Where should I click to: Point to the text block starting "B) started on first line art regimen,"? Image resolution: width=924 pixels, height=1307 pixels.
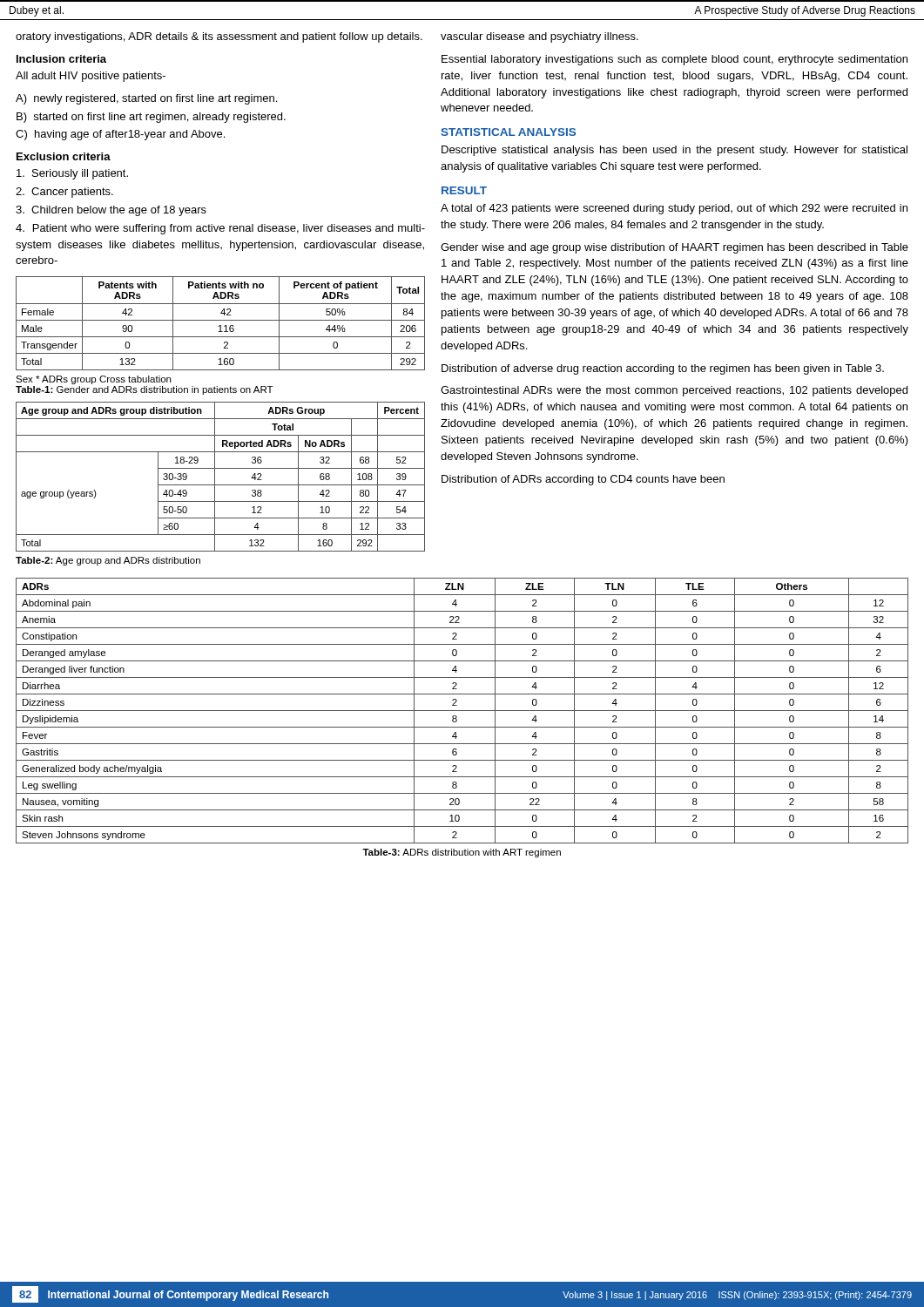220,117
